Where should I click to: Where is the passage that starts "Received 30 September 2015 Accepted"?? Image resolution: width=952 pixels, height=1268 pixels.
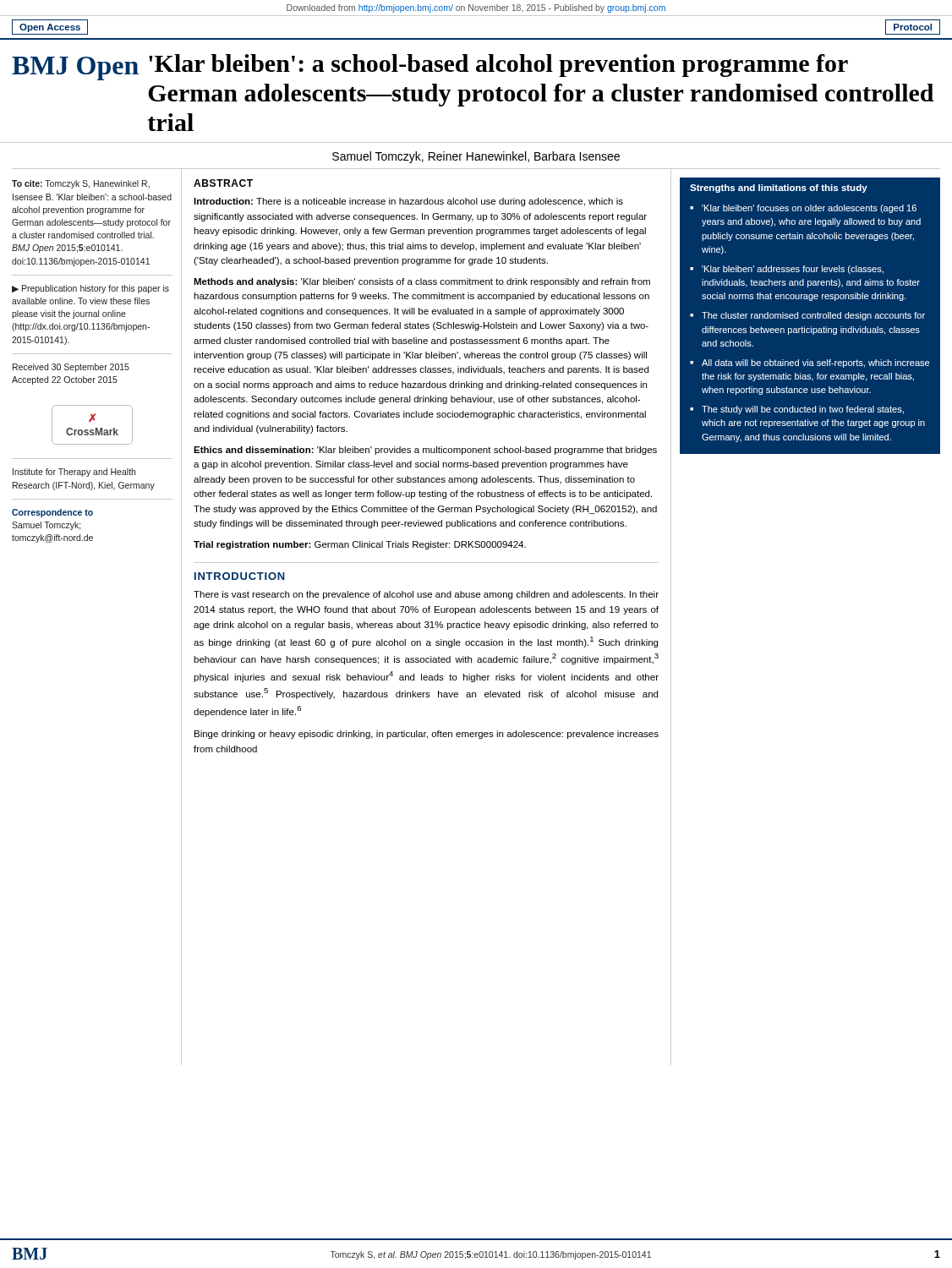click(71, 373)
